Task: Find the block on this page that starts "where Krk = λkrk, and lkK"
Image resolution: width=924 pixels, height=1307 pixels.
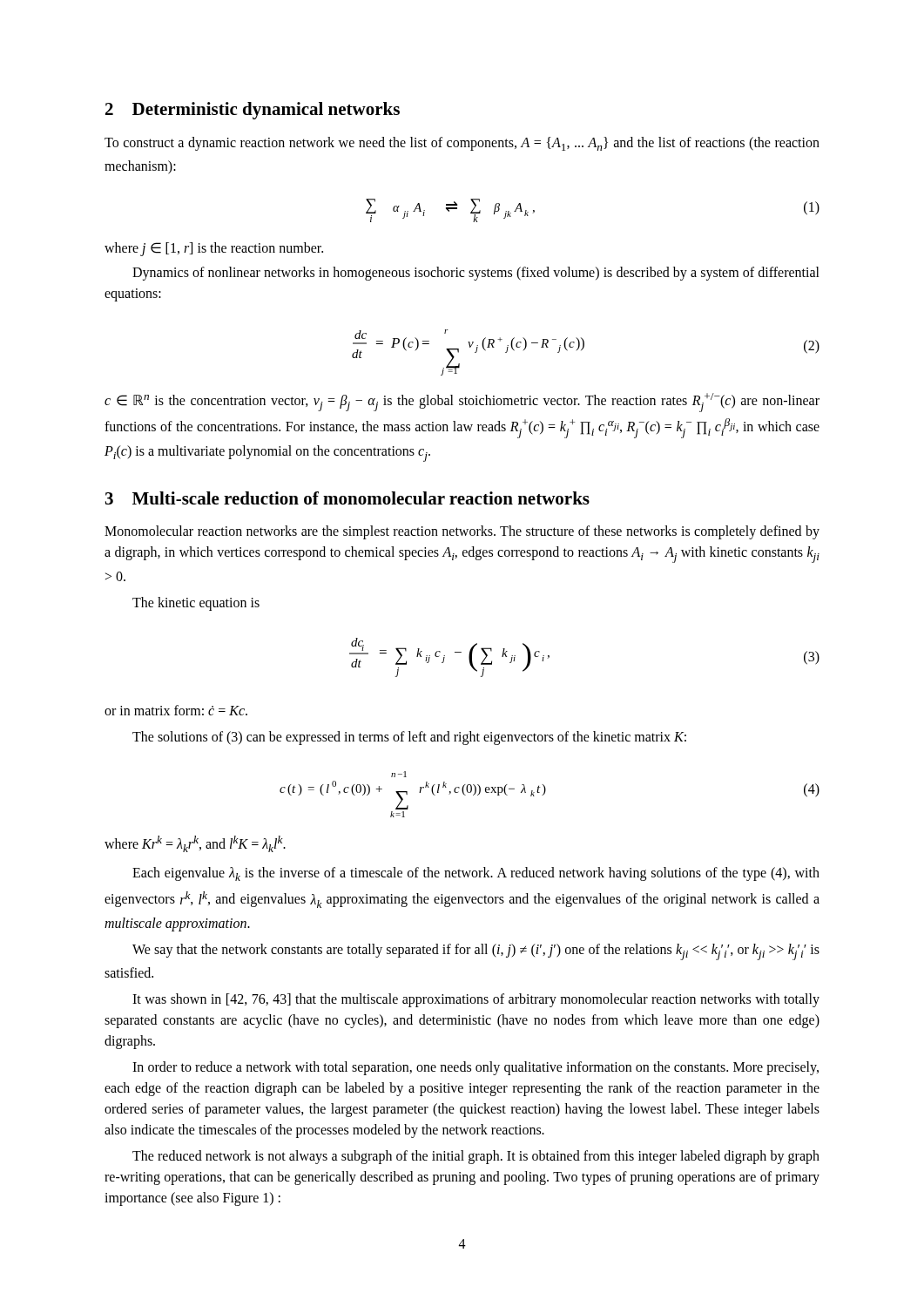Action: click(x=195, y=844)
